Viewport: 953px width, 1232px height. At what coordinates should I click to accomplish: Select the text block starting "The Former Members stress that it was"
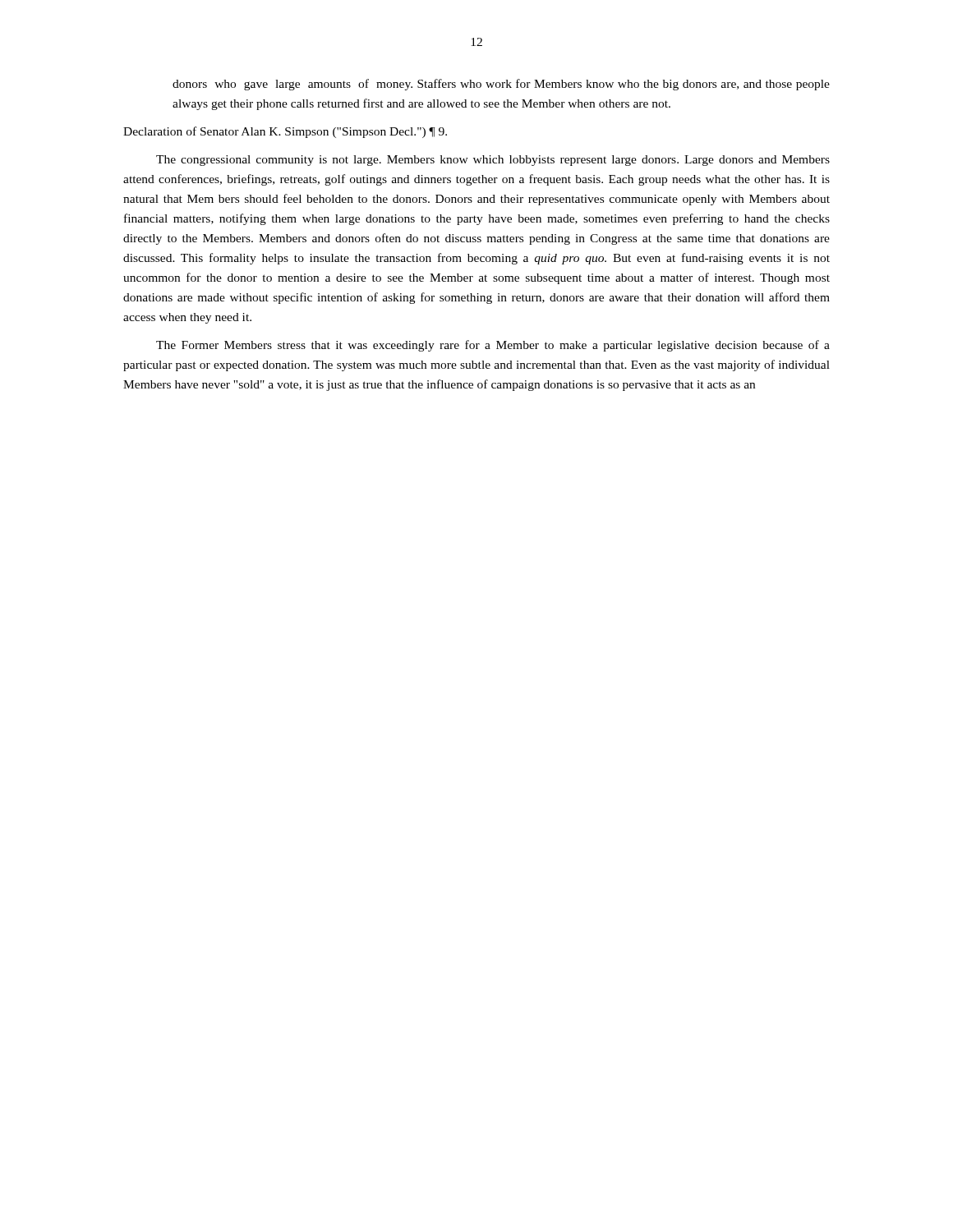[476, 364]
